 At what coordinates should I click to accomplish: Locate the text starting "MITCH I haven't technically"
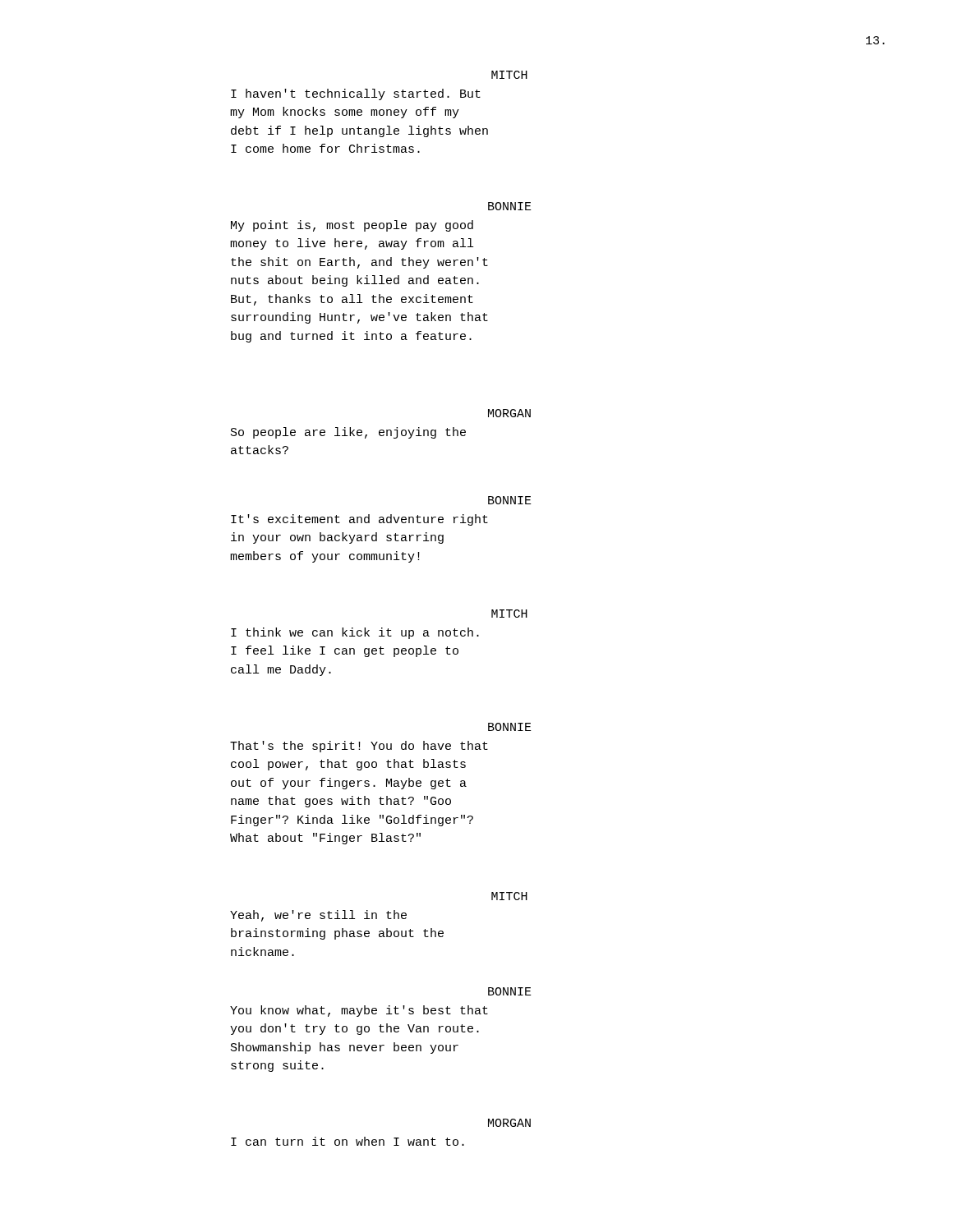pos(509,75)
